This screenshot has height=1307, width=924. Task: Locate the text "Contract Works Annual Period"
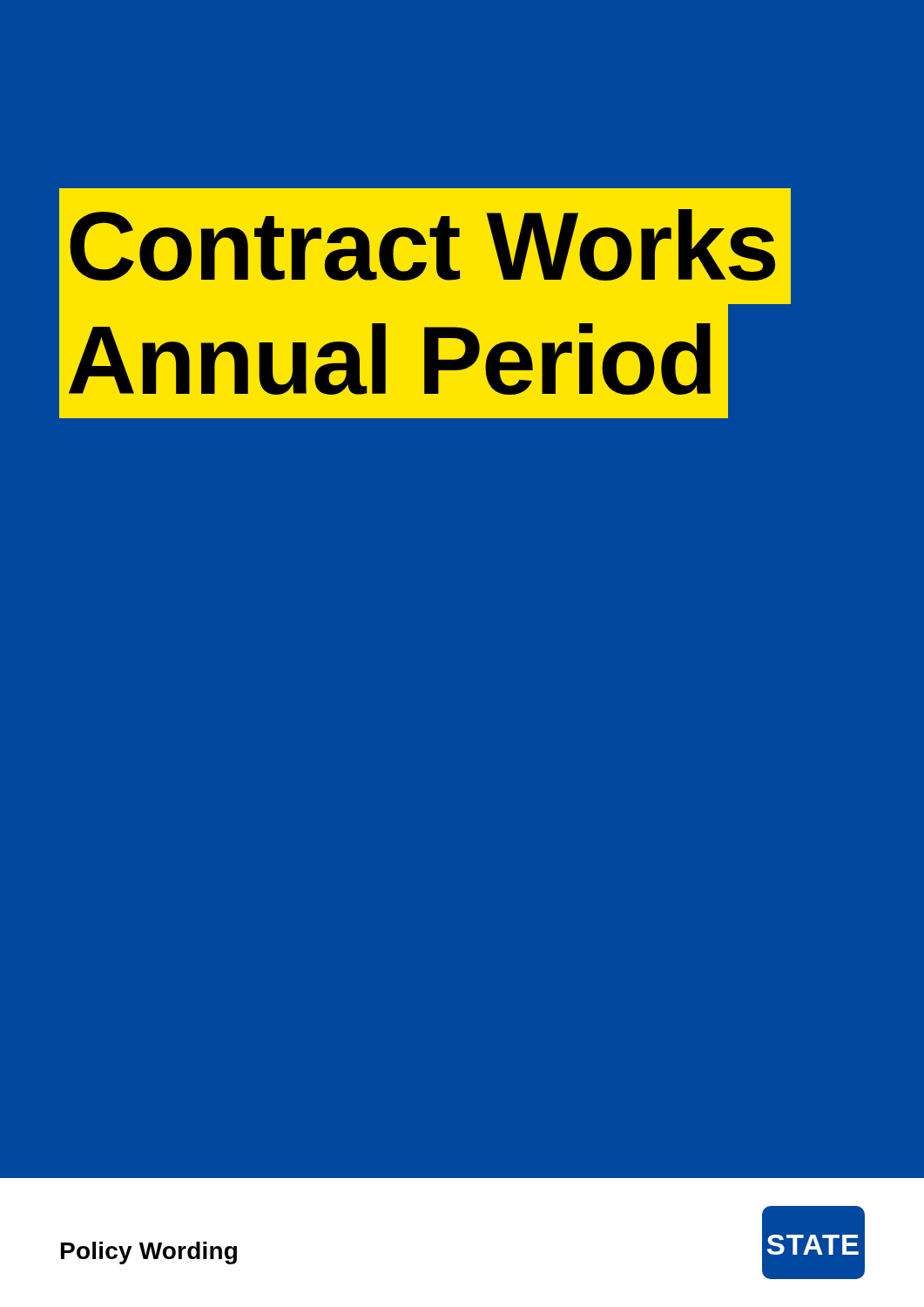click(438, 304)
